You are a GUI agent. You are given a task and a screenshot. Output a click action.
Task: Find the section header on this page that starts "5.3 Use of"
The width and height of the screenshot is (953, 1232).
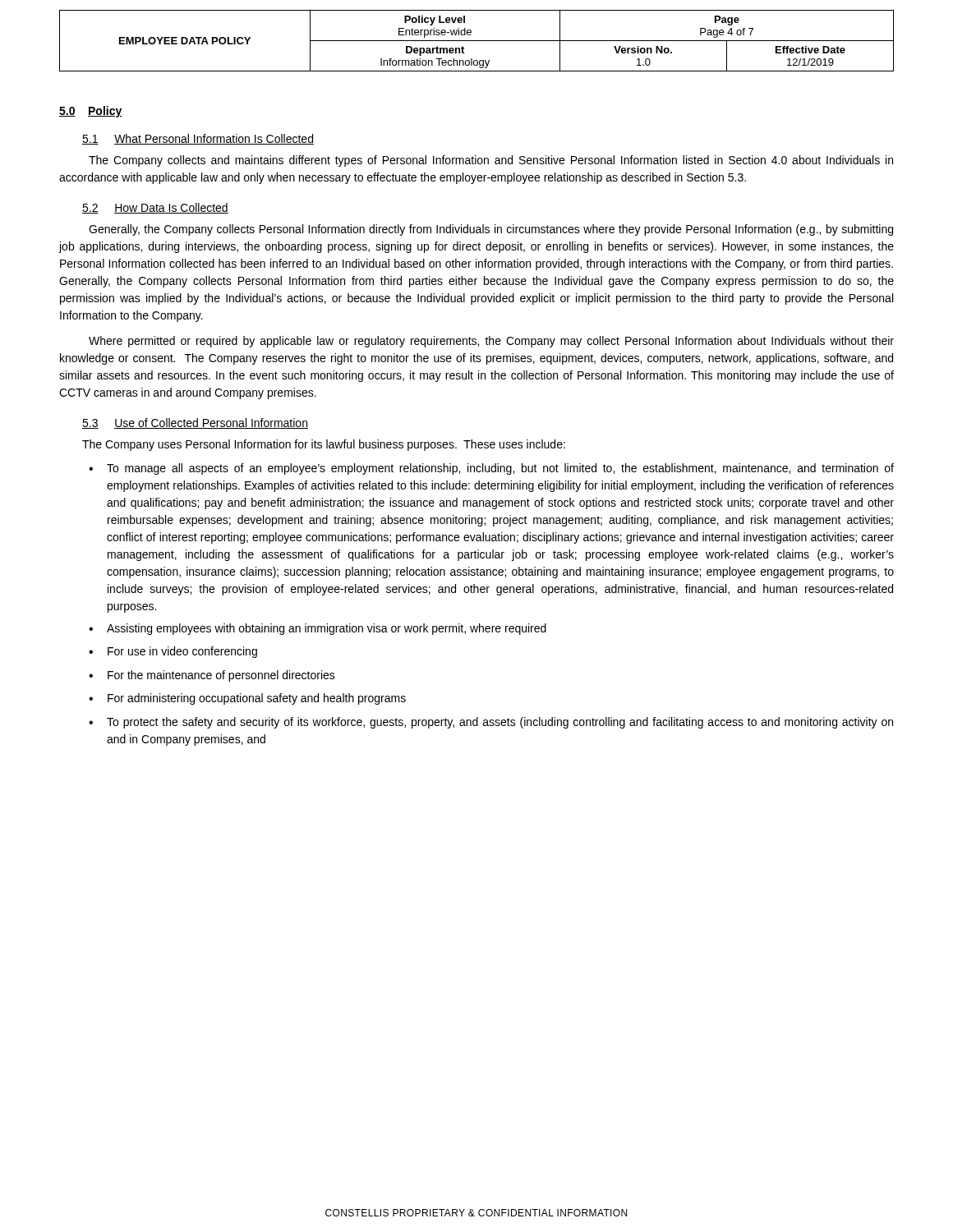195,423
